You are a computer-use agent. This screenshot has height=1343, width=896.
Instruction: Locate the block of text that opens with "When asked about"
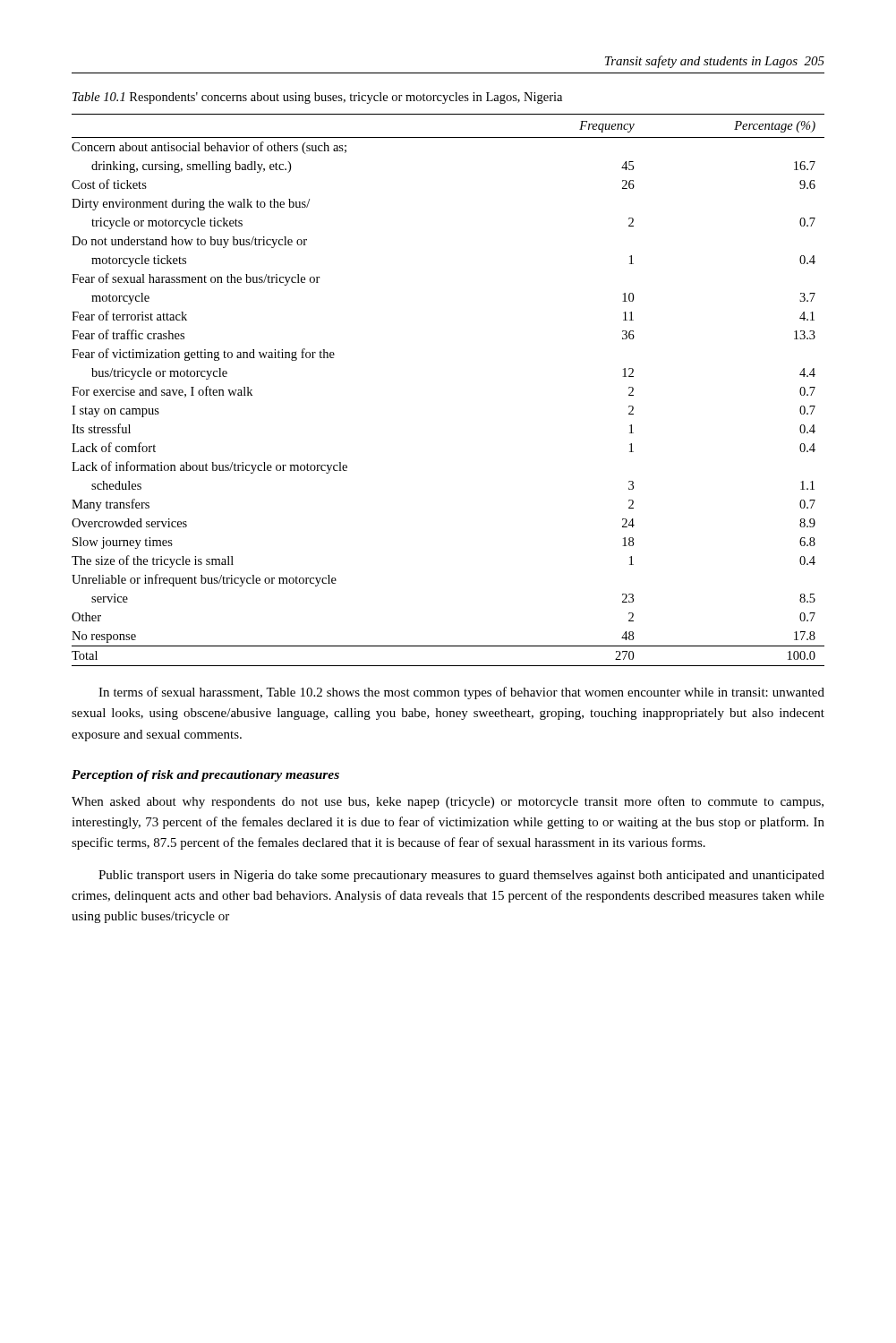point(448,822)
